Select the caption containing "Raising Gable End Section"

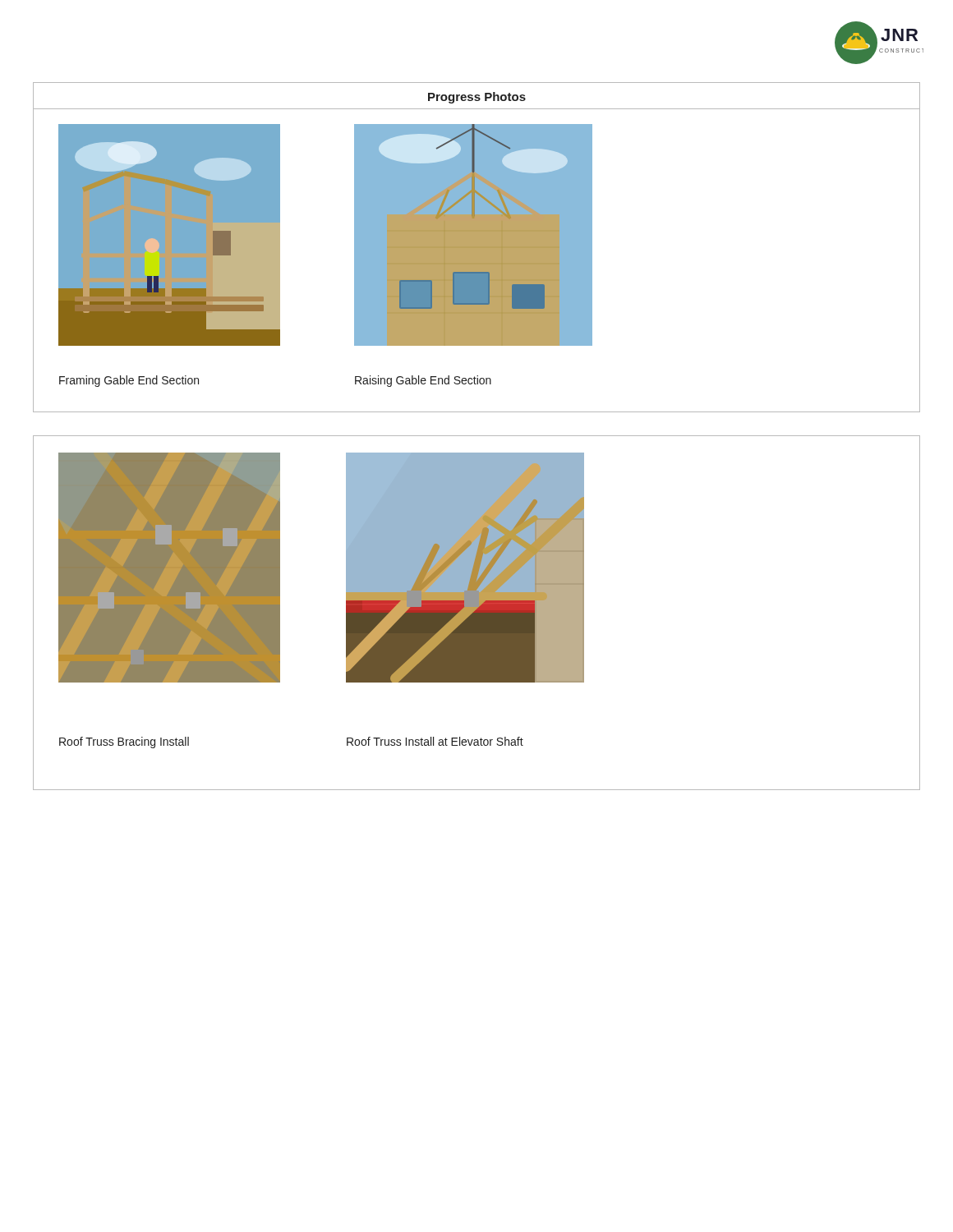pos(423,380)
